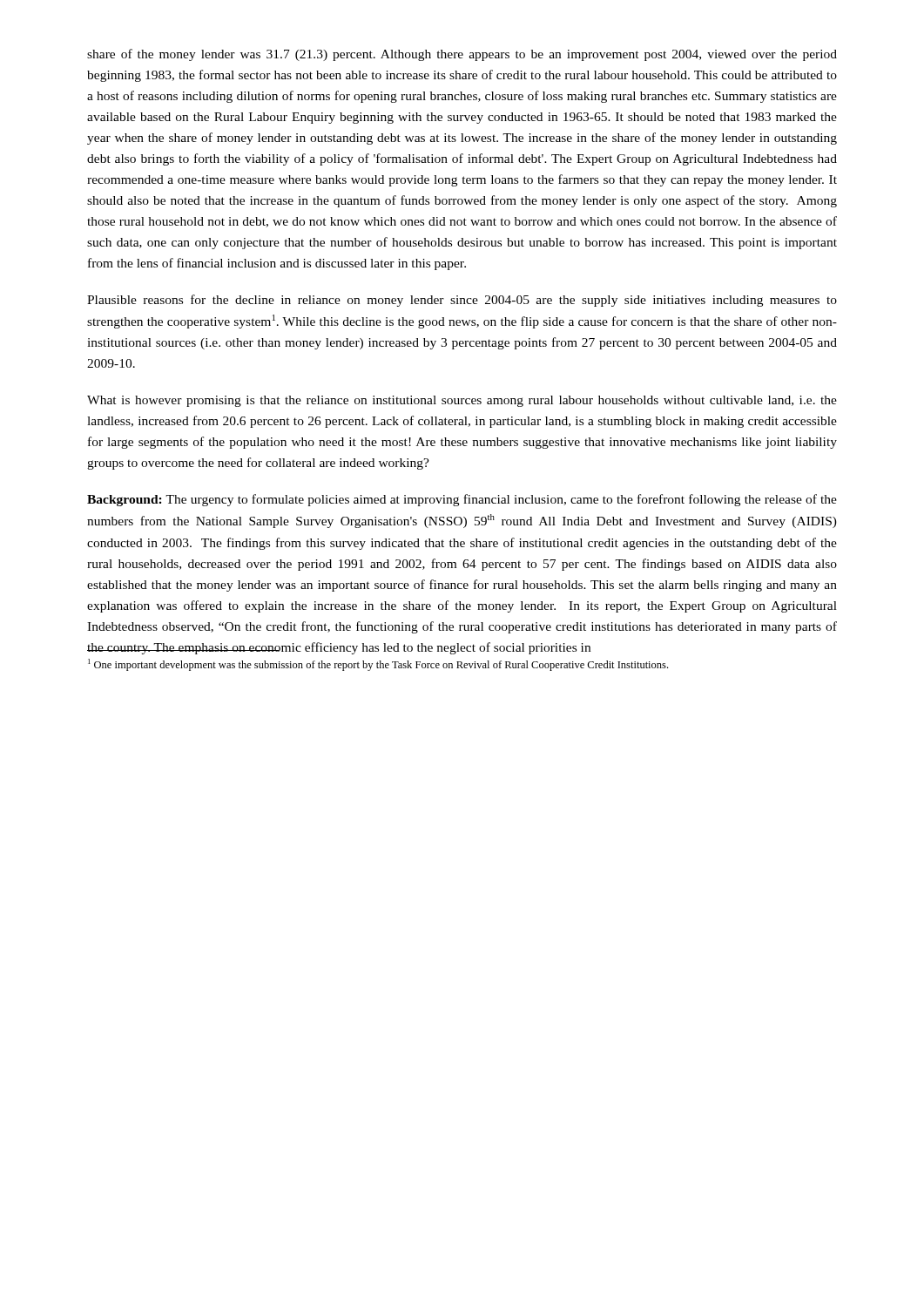Select the text block that reads "Background: The urgency to formulate policies aimed"

click(x=462, y=573)
